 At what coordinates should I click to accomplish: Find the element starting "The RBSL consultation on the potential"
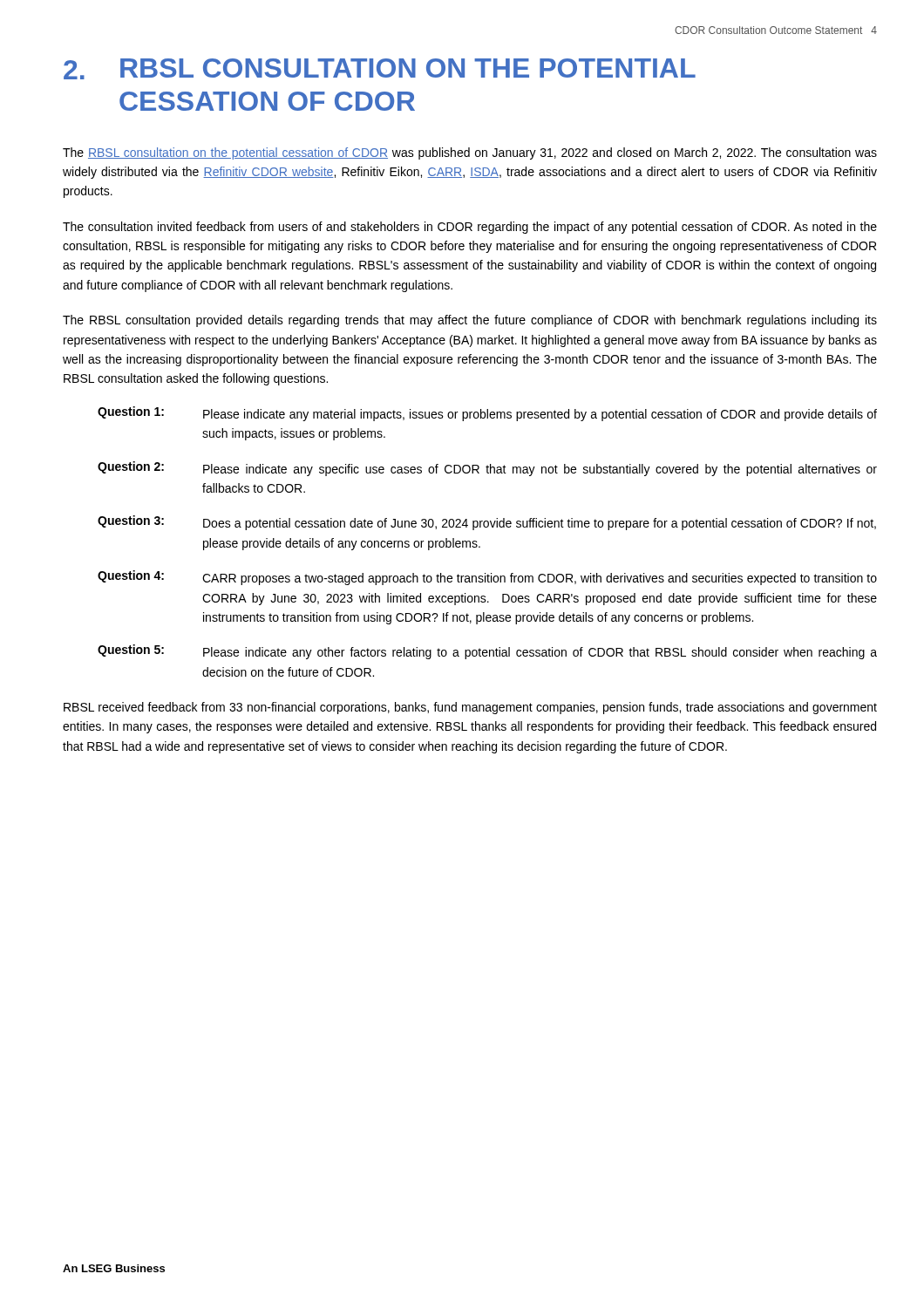click(470, 172)
